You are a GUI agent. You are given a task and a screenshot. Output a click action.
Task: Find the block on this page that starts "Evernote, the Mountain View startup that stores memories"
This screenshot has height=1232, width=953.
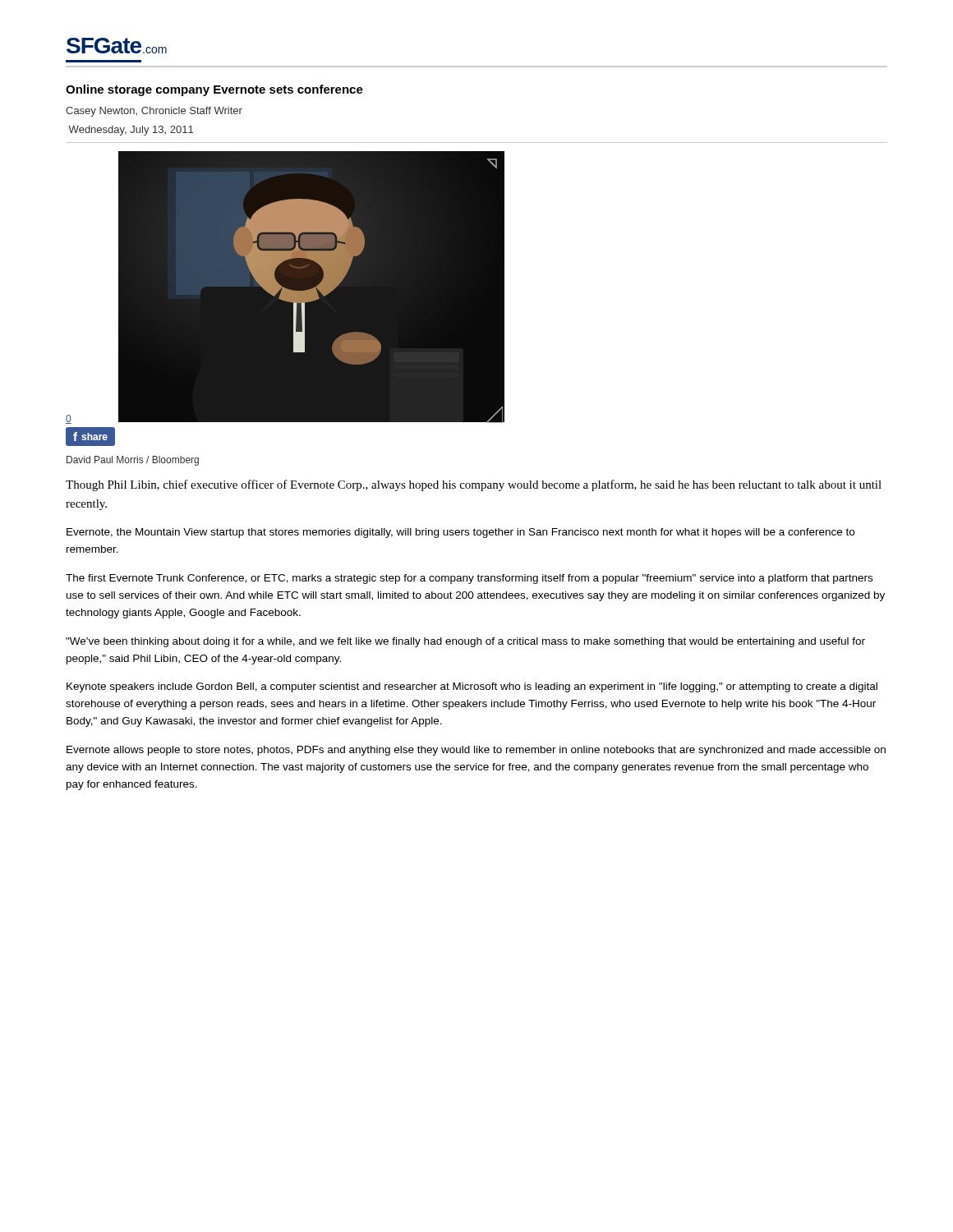point(460,540)
